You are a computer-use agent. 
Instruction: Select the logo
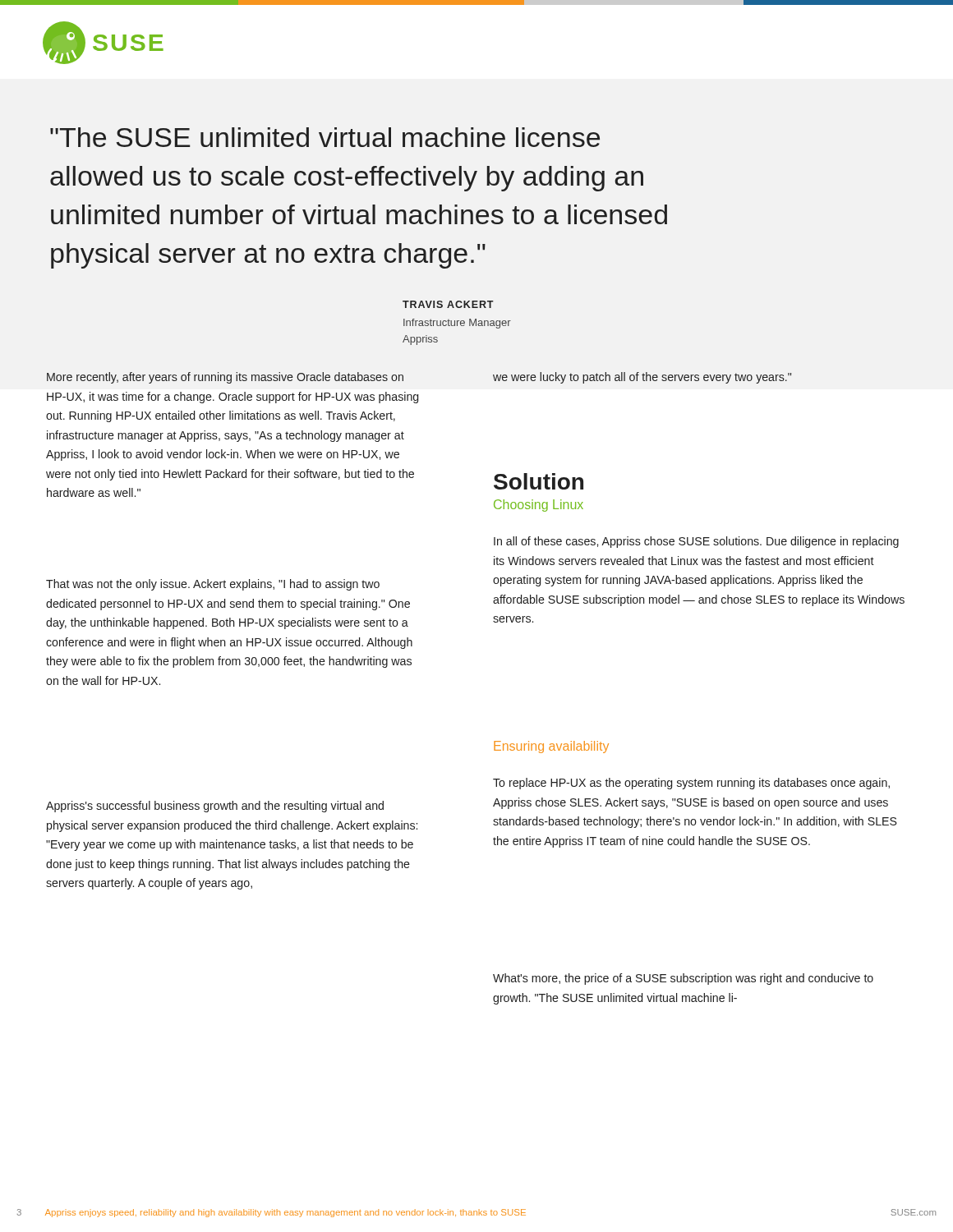point(107,44)
